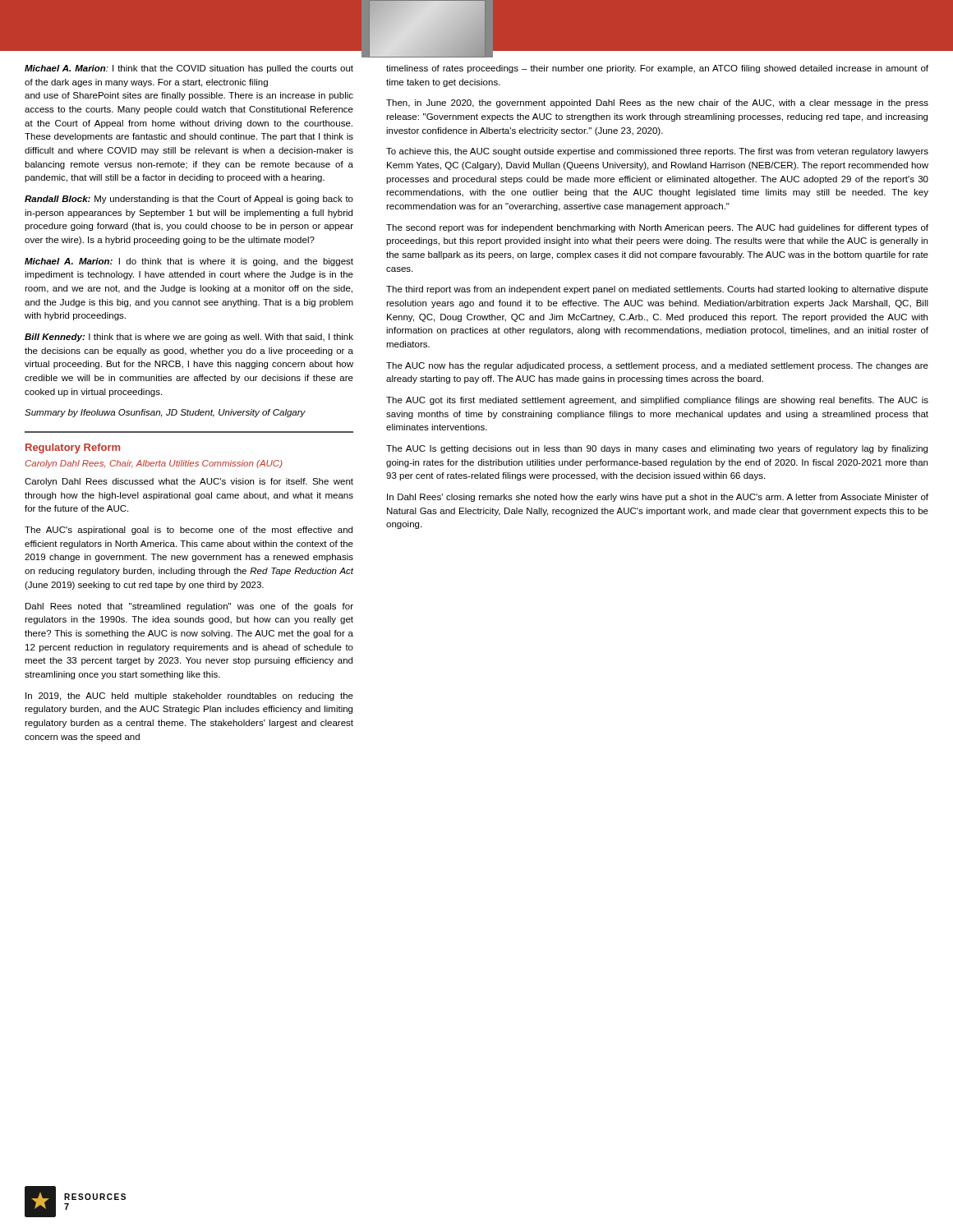Click the passage that begins "Carolyn Dahl Rees discussed what"
The image size is (953, 1232).
[189, 495]
